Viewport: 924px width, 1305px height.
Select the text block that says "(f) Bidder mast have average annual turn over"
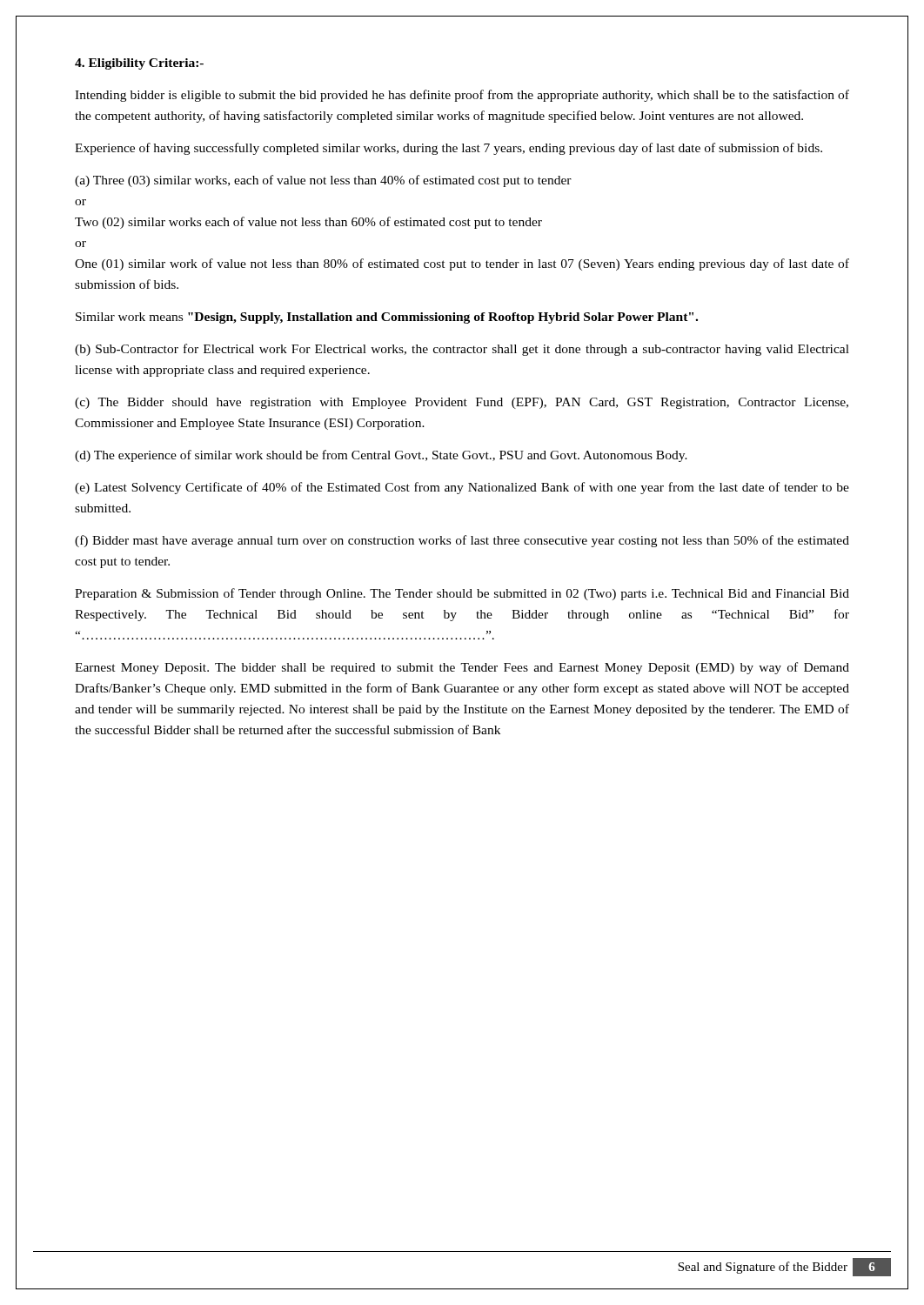pos(462,551)
